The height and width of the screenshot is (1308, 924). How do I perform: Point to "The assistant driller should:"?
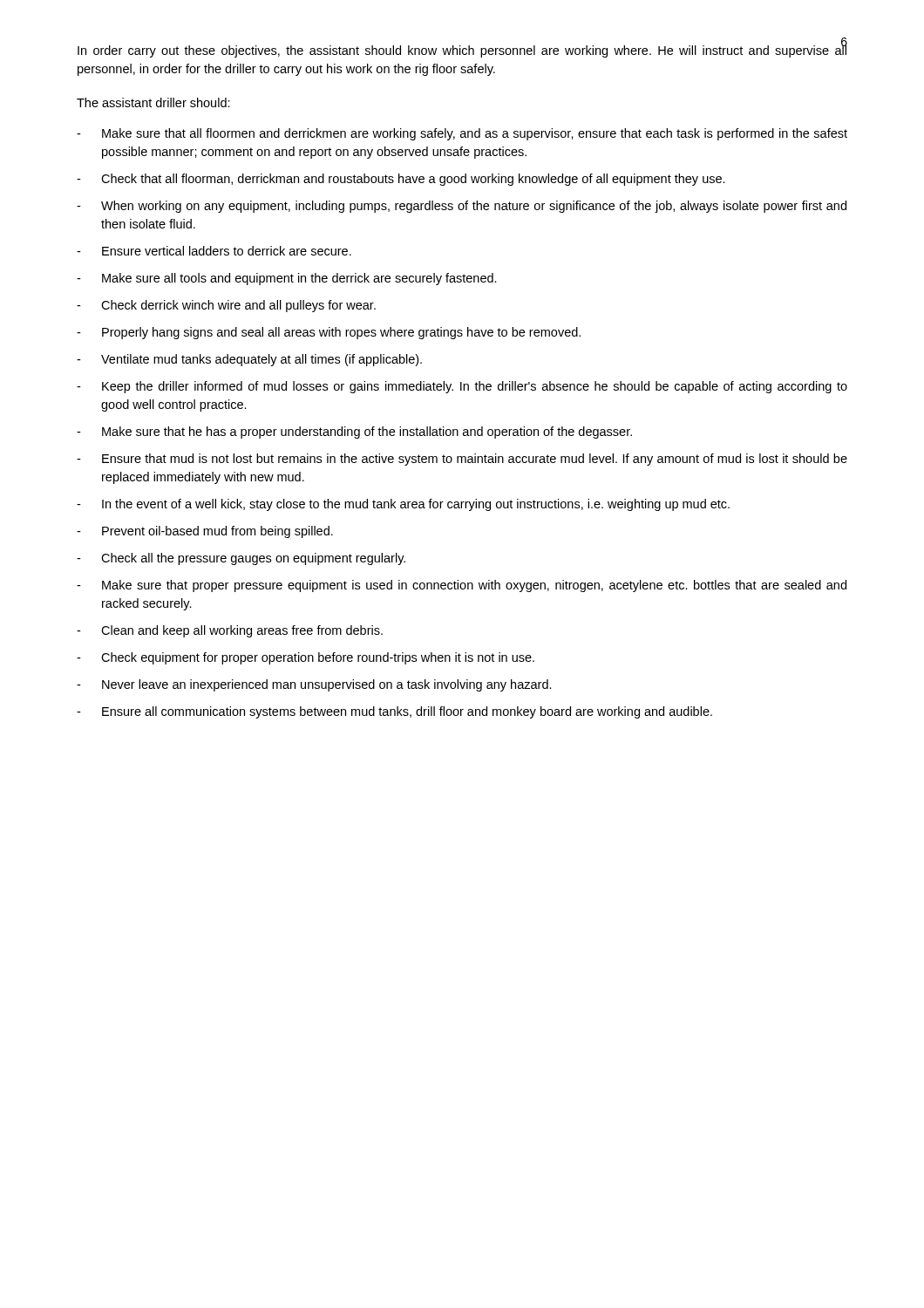click(x=154, y=103)
